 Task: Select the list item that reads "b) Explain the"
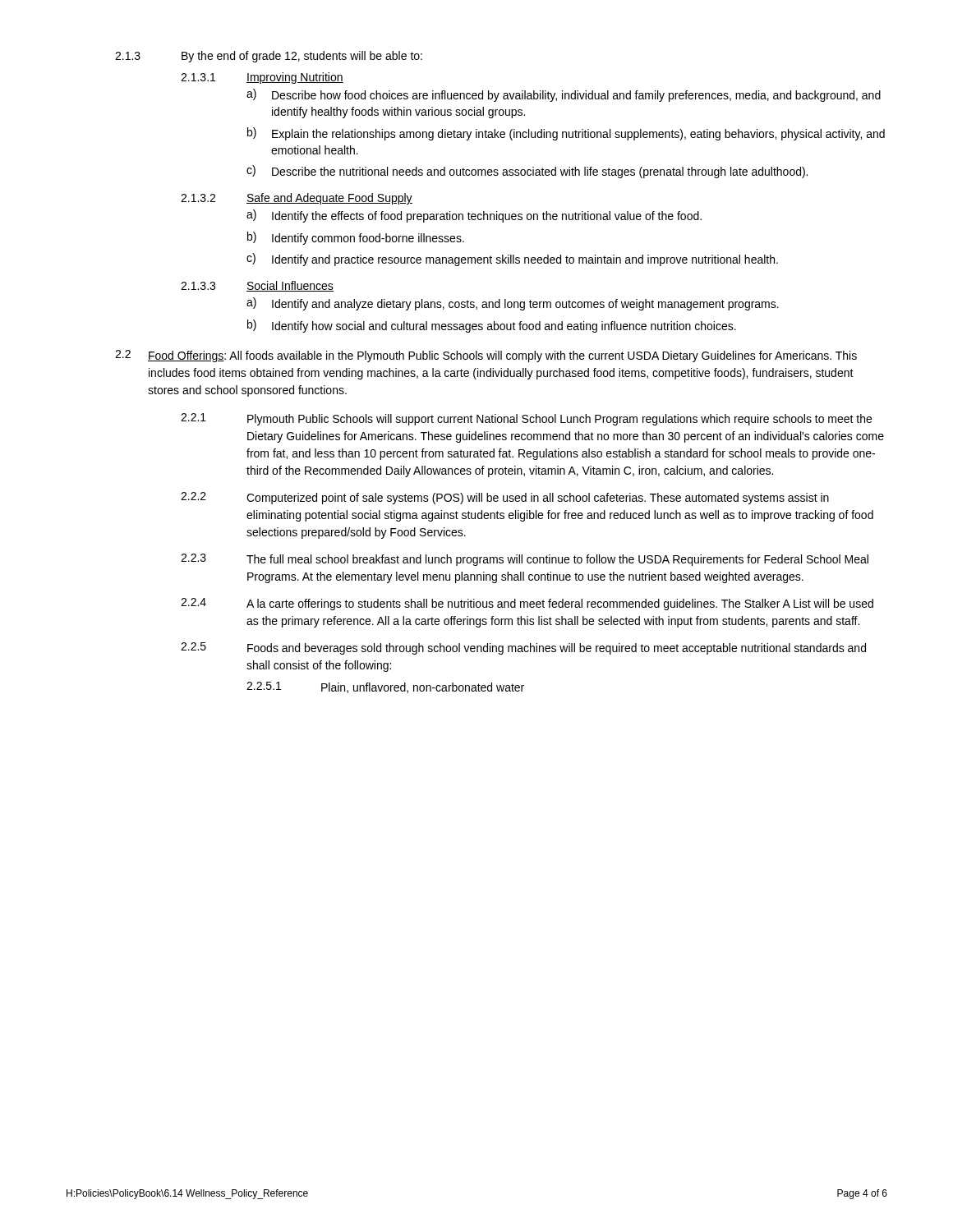(567, 142)
